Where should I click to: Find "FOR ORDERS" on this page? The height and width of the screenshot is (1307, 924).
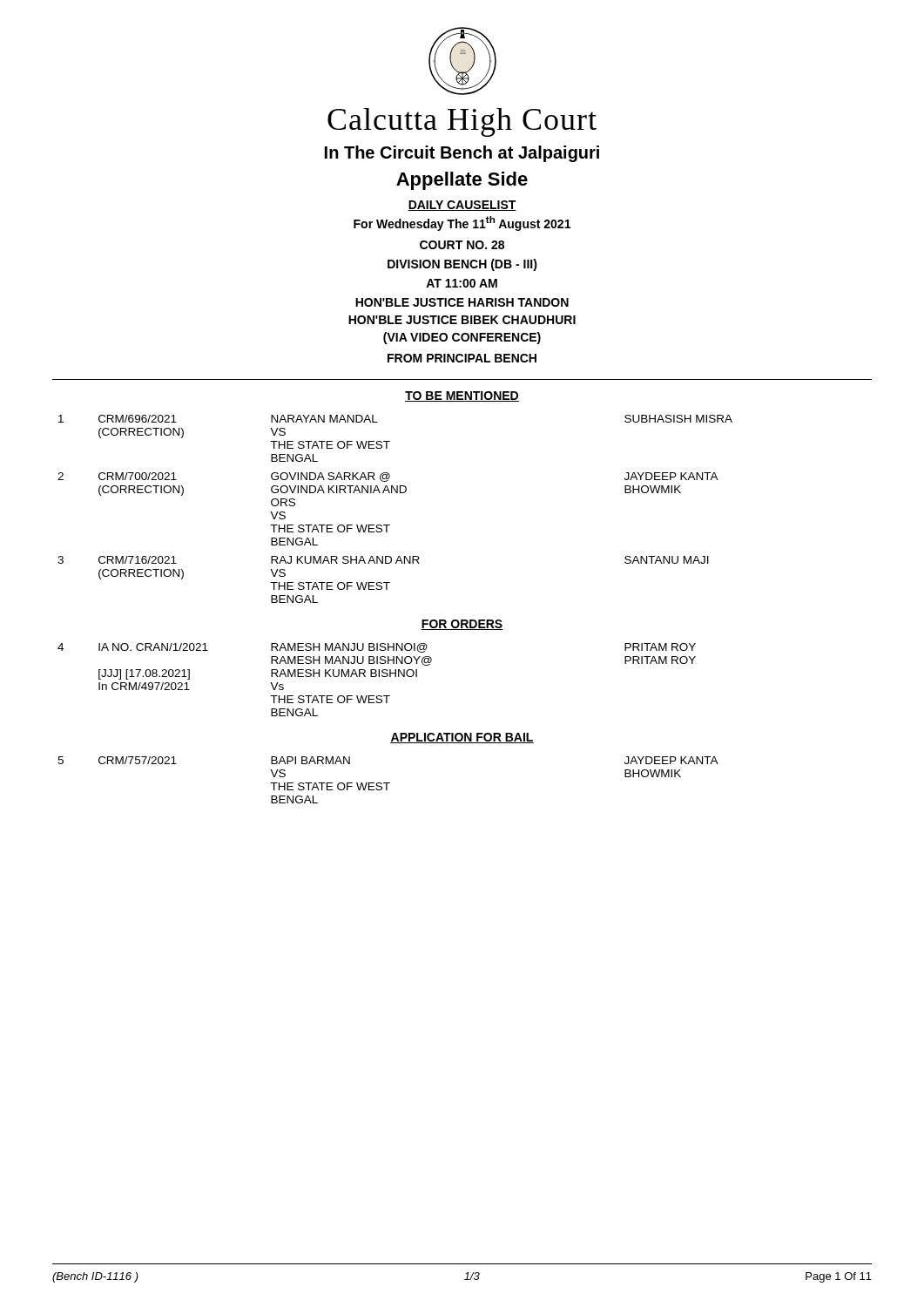point(462,624)
